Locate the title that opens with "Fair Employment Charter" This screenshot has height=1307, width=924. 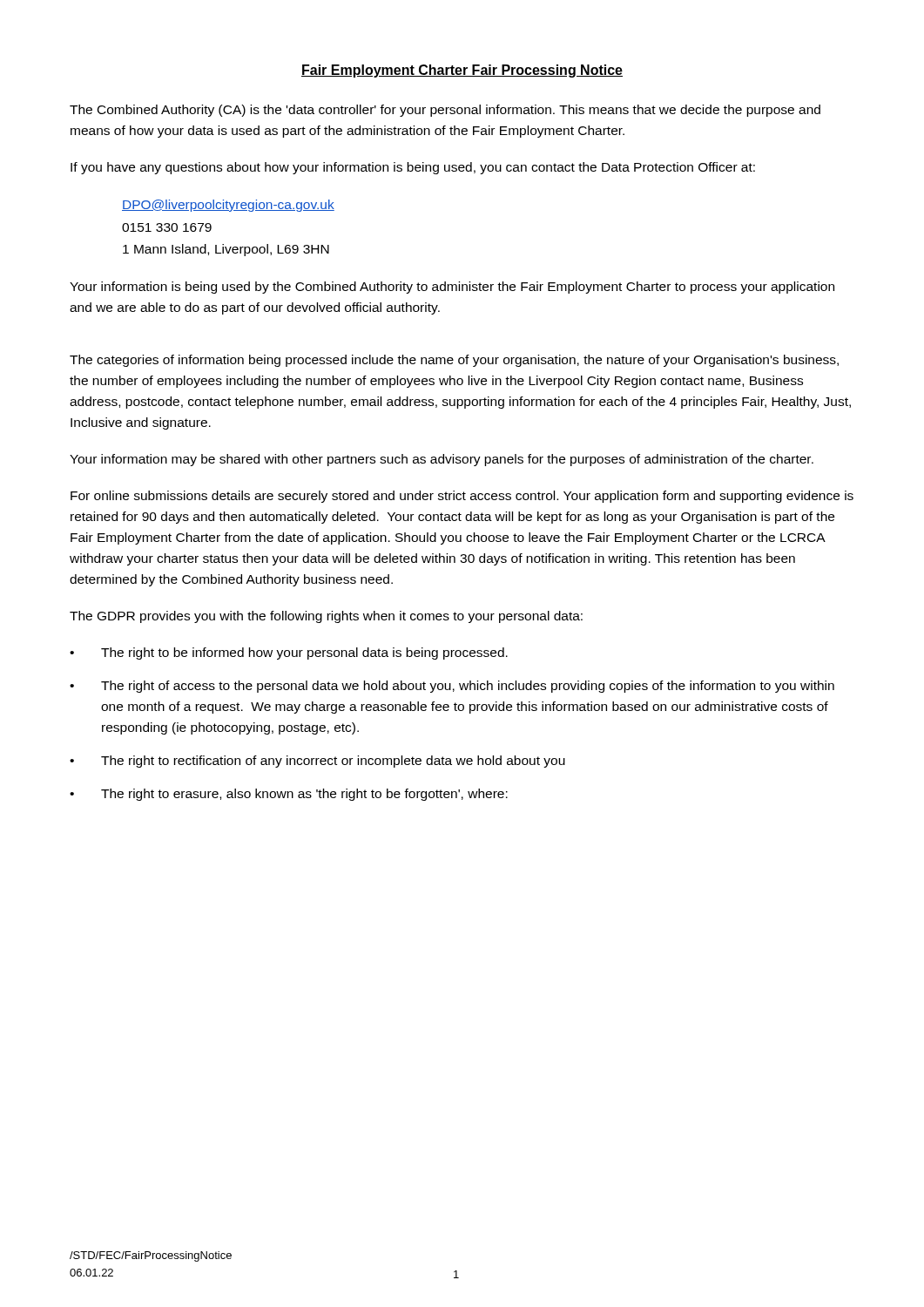click(462, 70)
